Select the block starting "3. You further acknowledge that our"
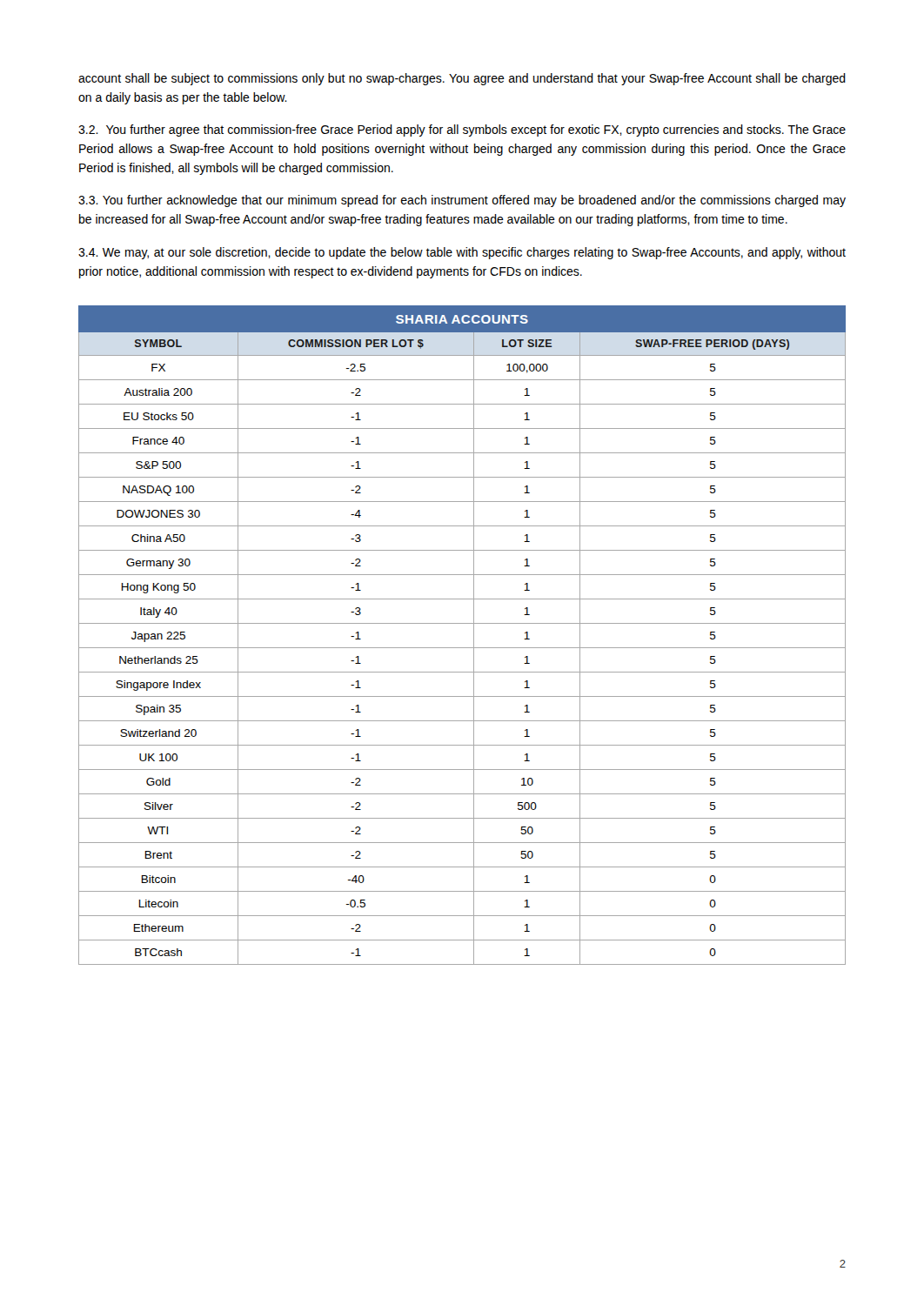924x1305 pixels. point(462,210)
